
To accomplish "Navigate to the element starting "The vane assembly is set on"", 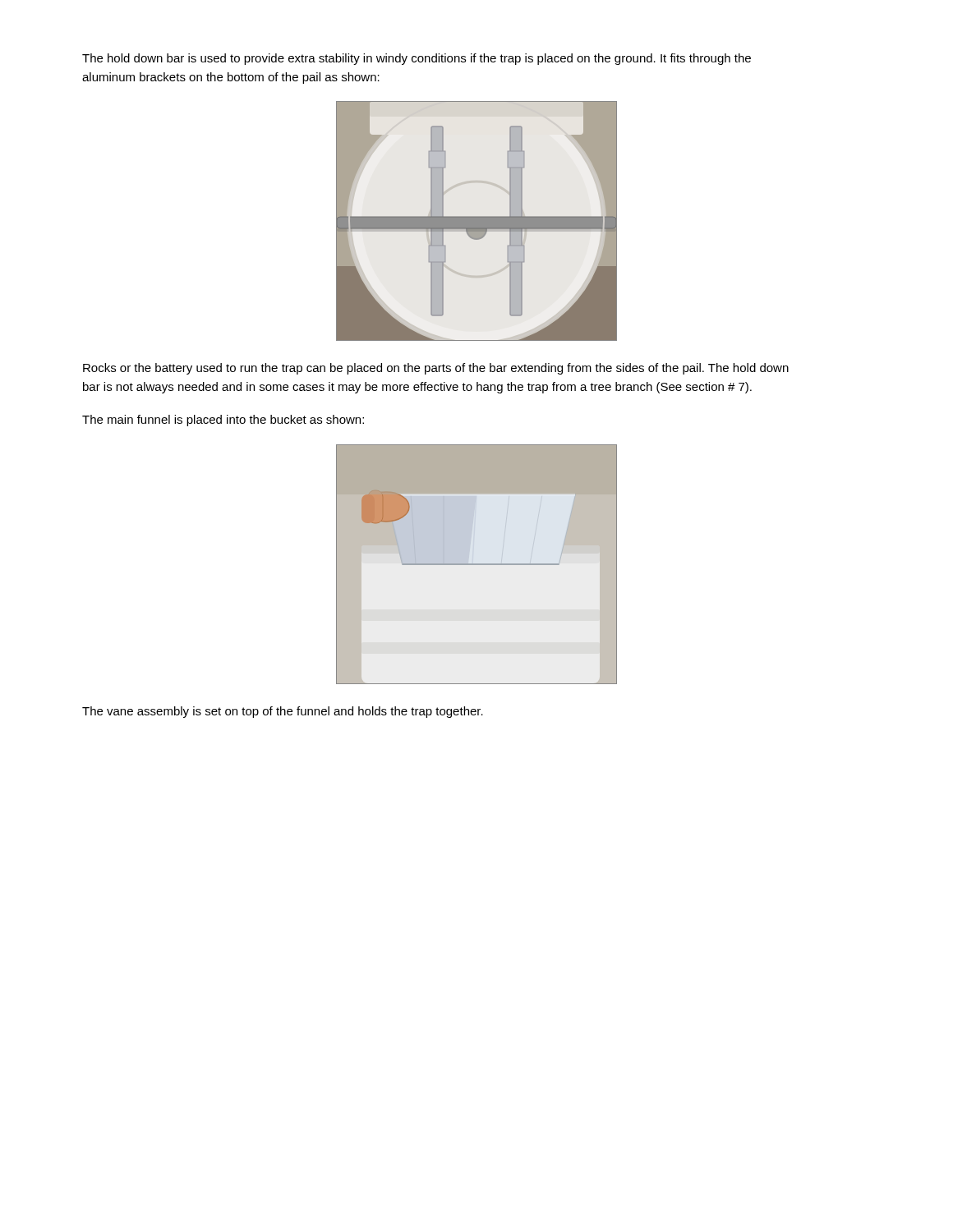I will coord(283,710).
